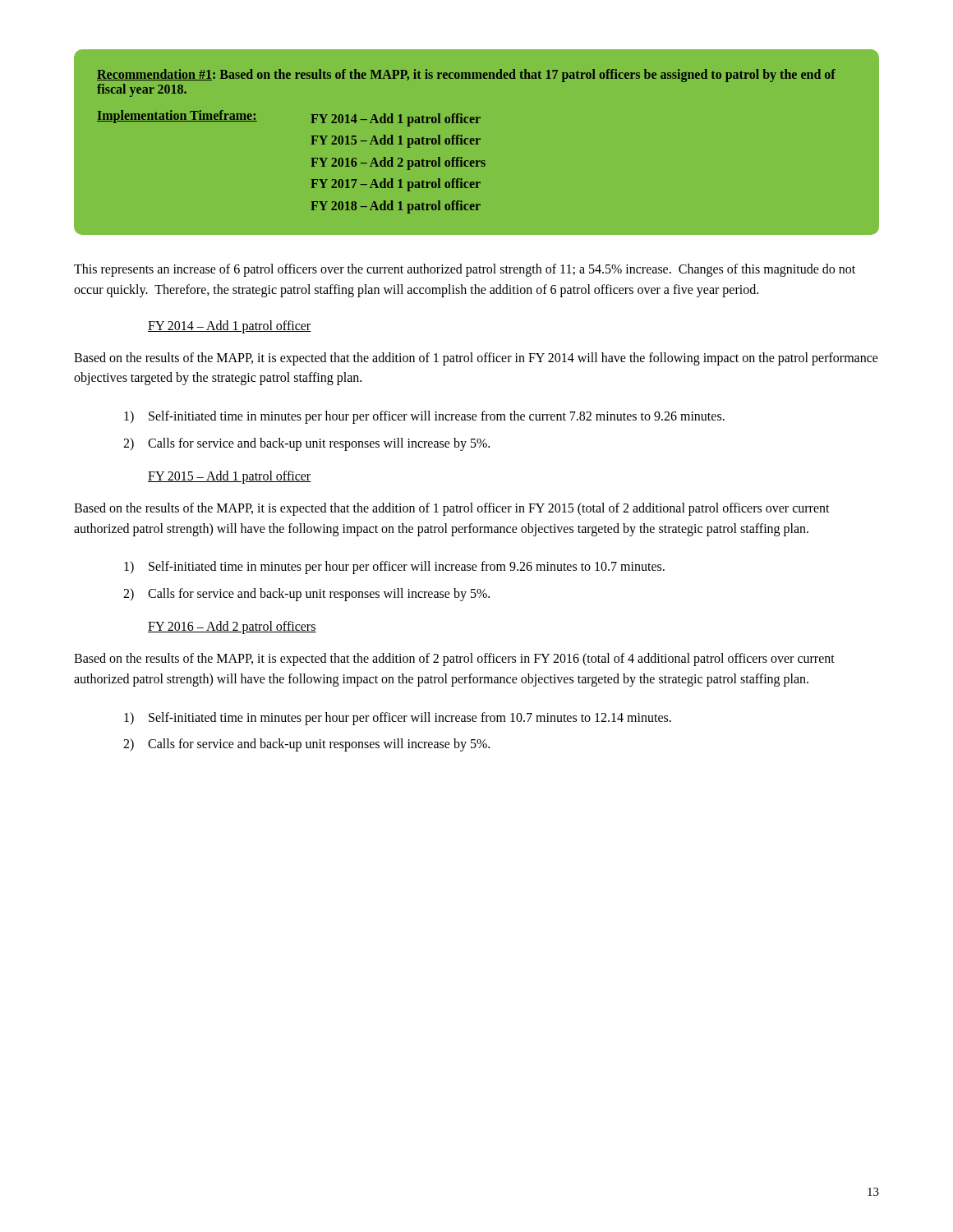Click on the text block that reads "Recommendation #1: Based on"

(x=476, y=142)
